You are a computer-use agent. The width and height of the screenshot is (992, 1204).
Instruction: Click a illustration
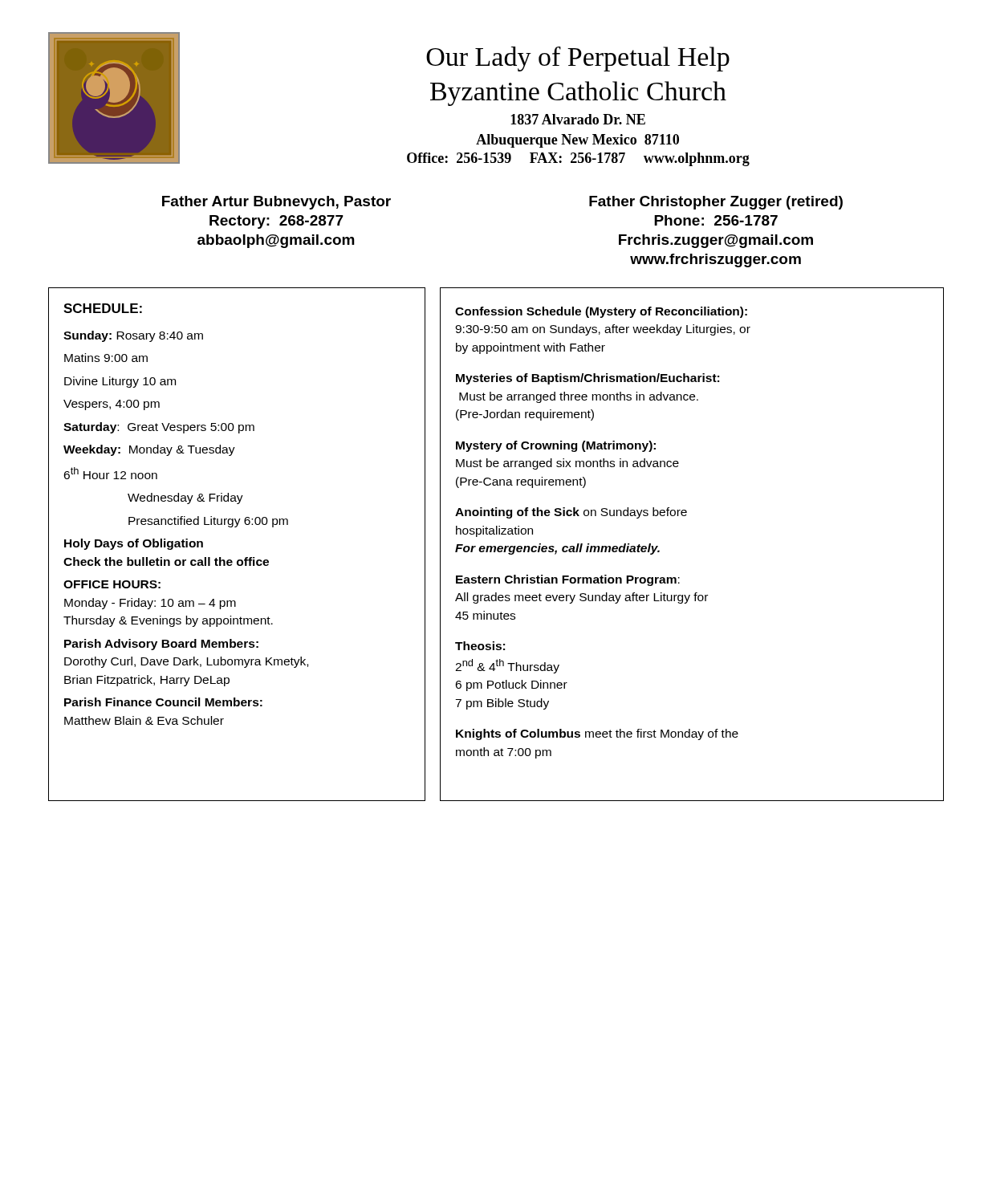click(x=114, y=98)
